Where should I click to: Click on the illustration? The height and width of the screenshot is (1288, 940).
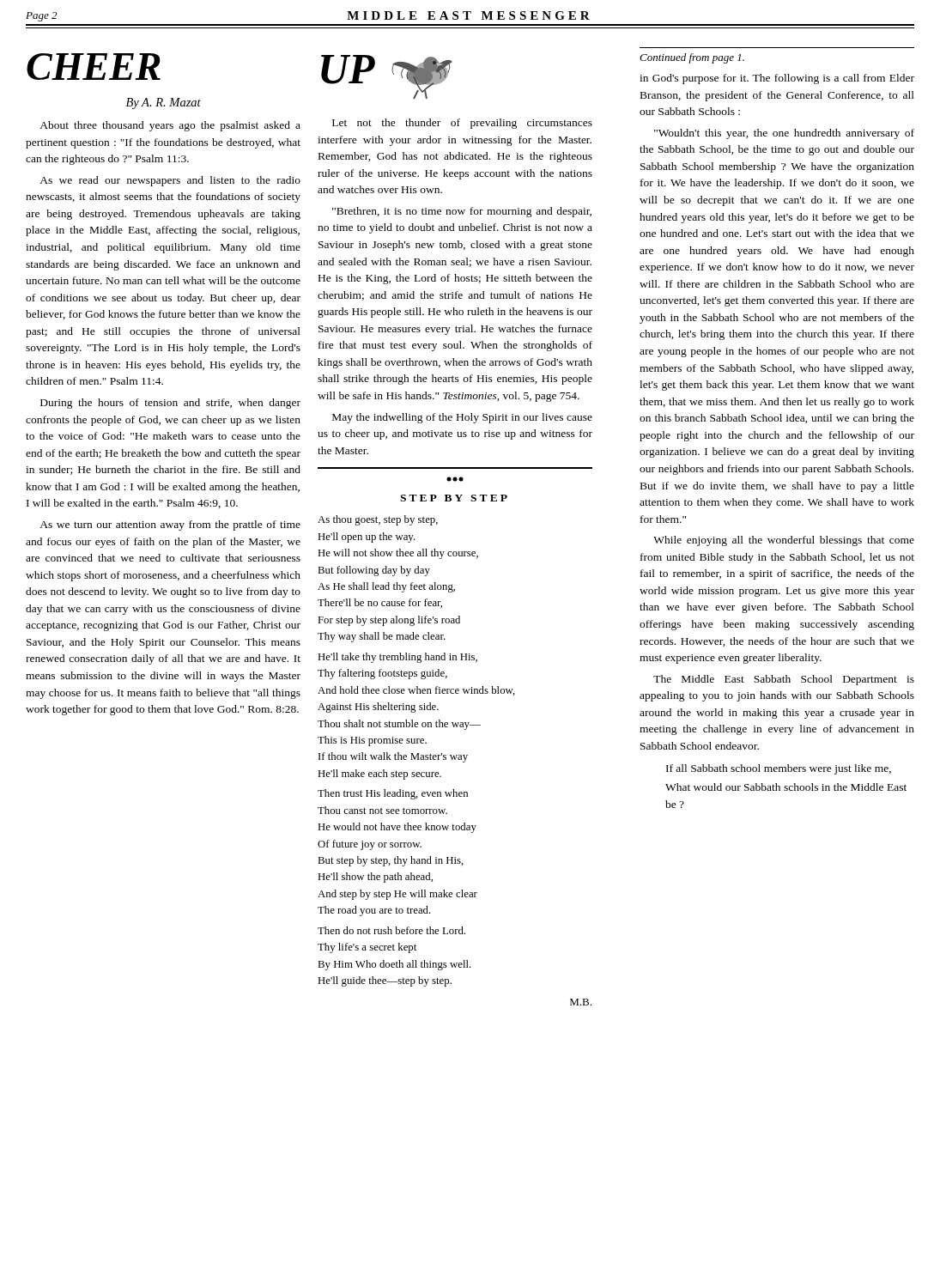(418, 79)
